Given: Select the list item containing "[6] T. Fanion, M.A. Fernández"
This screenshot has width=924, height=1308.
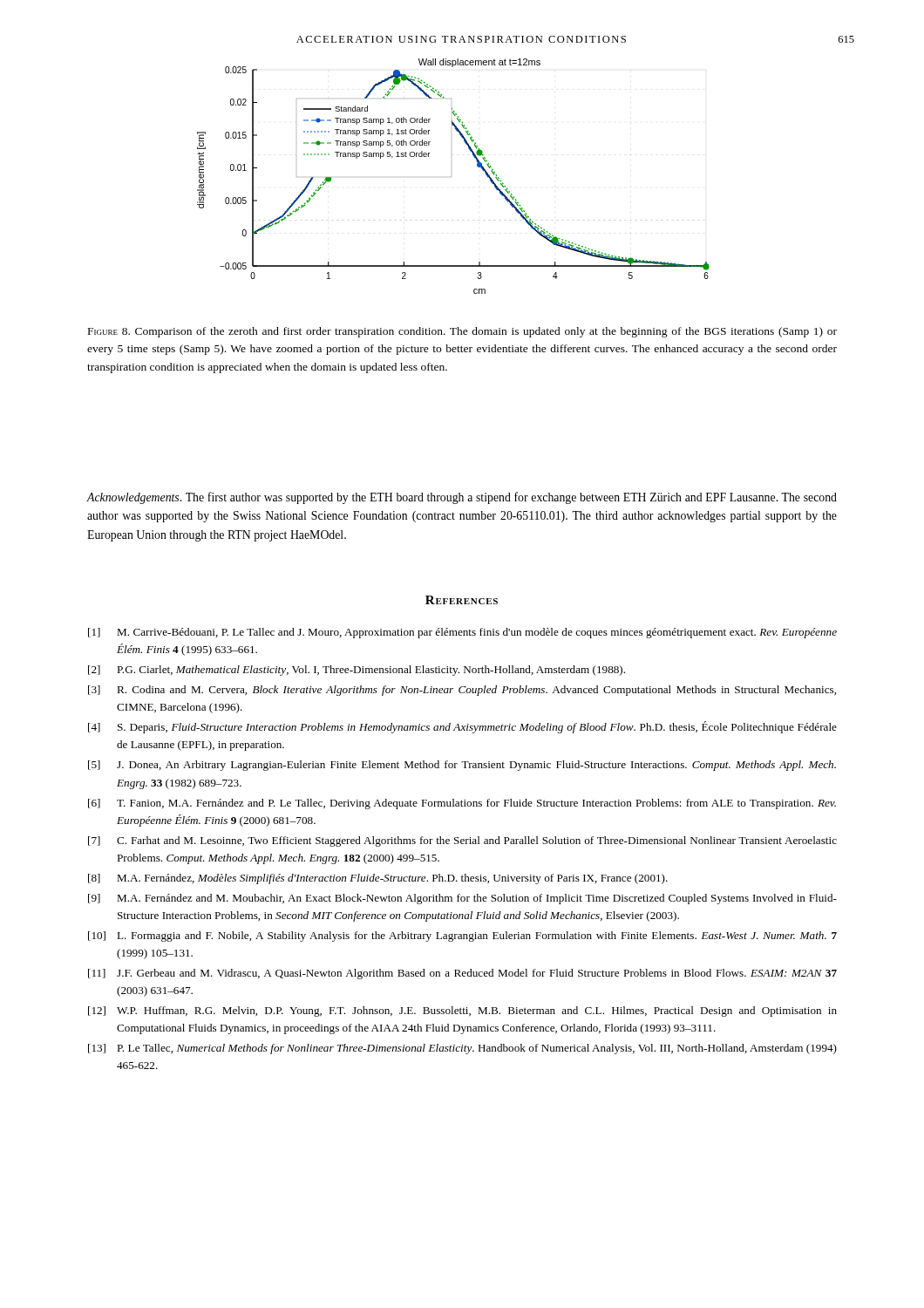Looking at the screenshot, I should [x=462, y=811].
